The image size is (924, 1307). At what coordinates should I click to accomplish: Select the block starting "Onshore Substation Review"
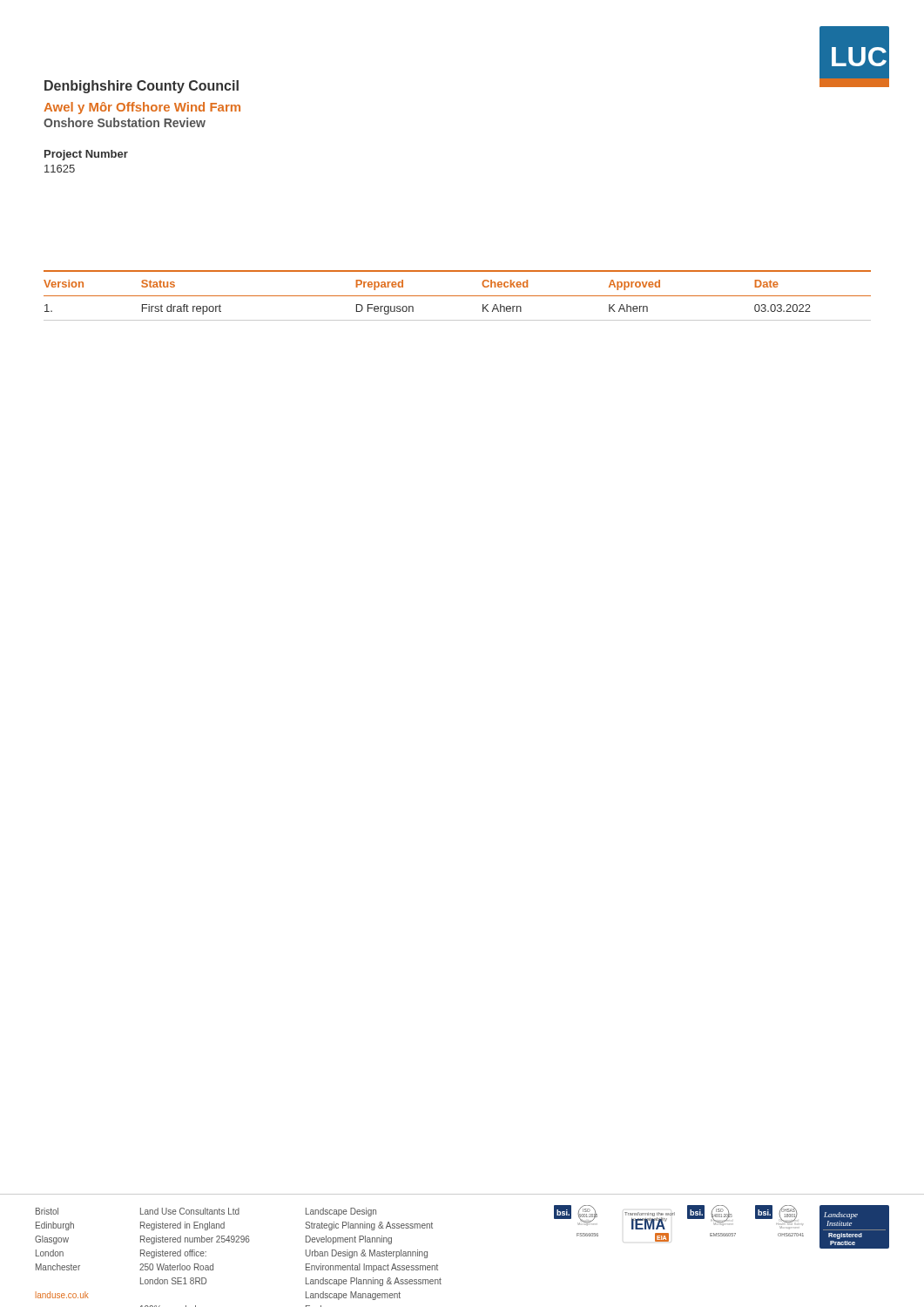pyautogui.click(x=125, y=123)
